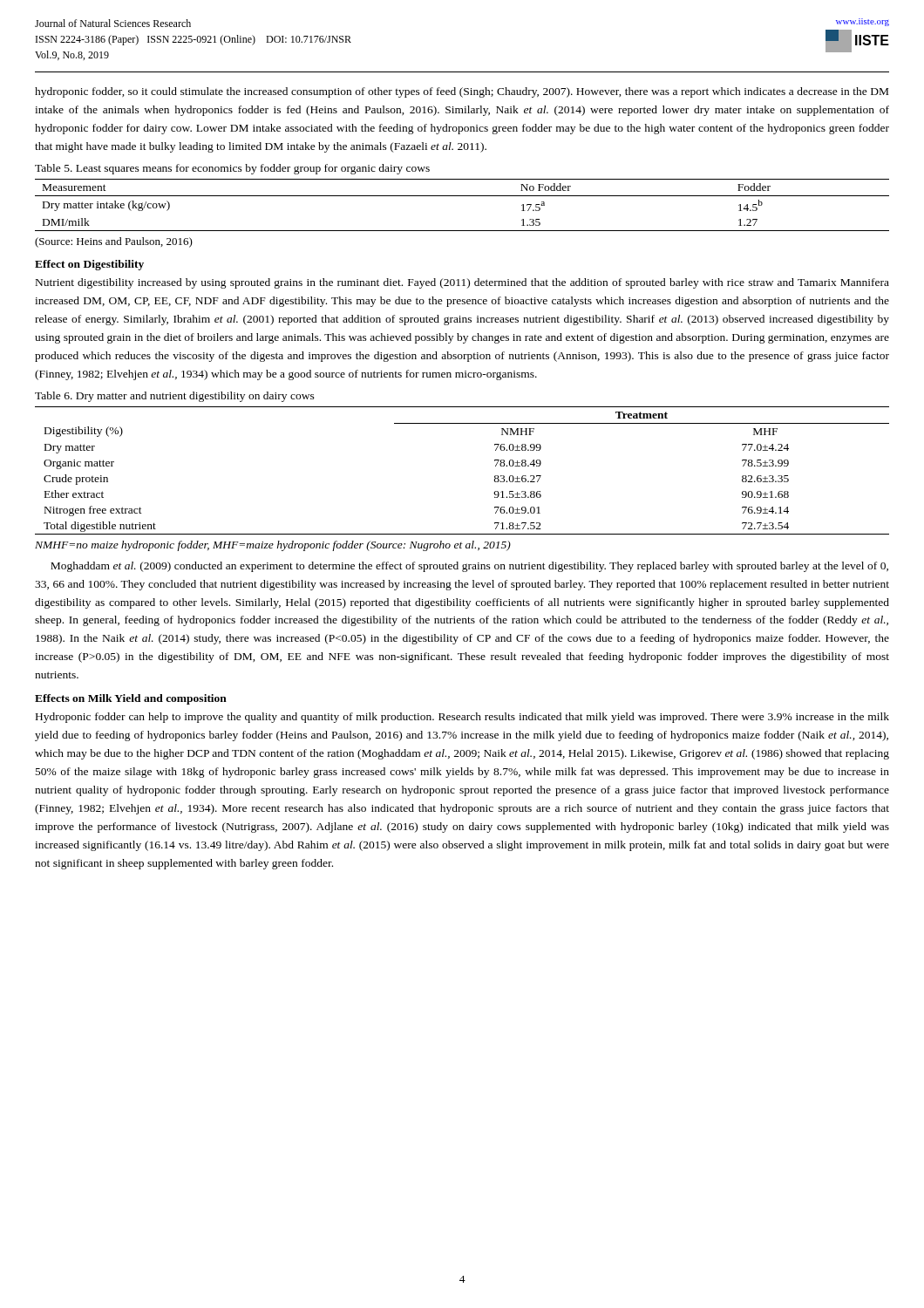The width and height of the screenshot is (924, 1308).
Task: Find the section header that reads "Effects on Milk"
Action: [131, 698]
